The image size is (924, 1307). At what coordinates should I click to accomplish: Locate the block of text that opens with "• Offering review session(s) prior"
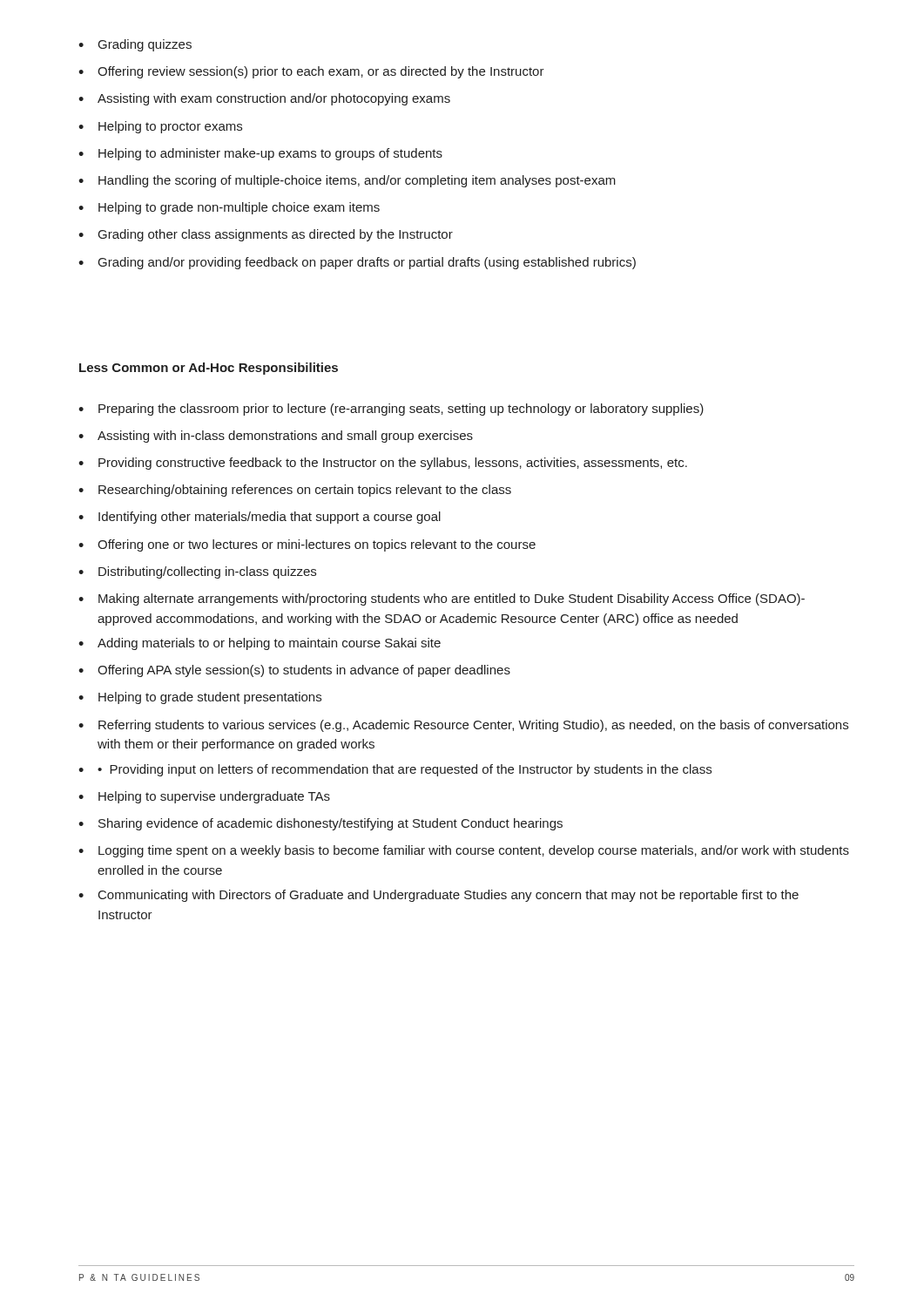[466, 73]
